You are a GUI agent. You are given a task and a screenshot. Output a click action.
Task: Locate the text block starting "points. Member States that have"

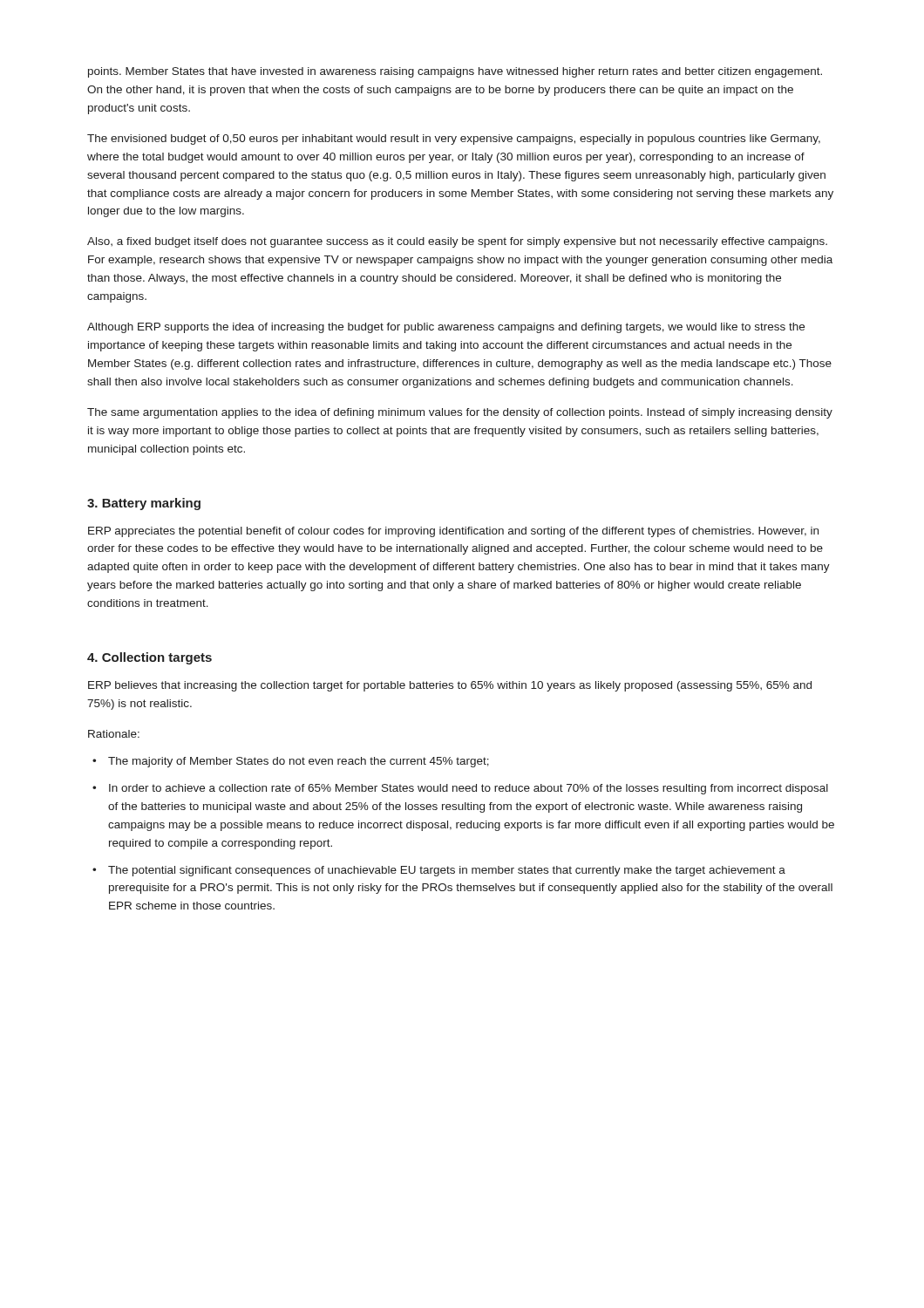(455, 89)
